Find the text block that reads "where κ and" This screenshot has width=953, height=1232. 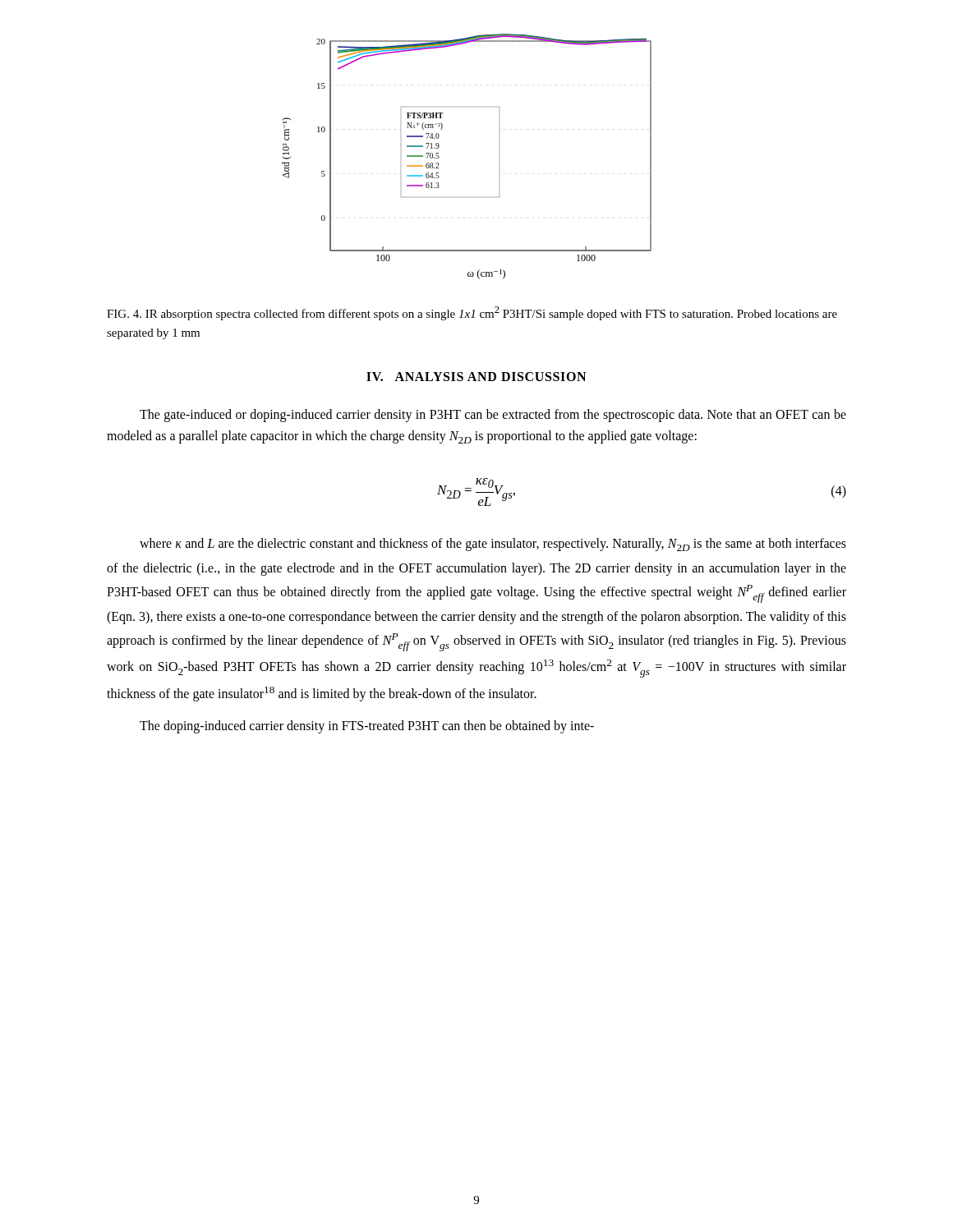(476, 619)
